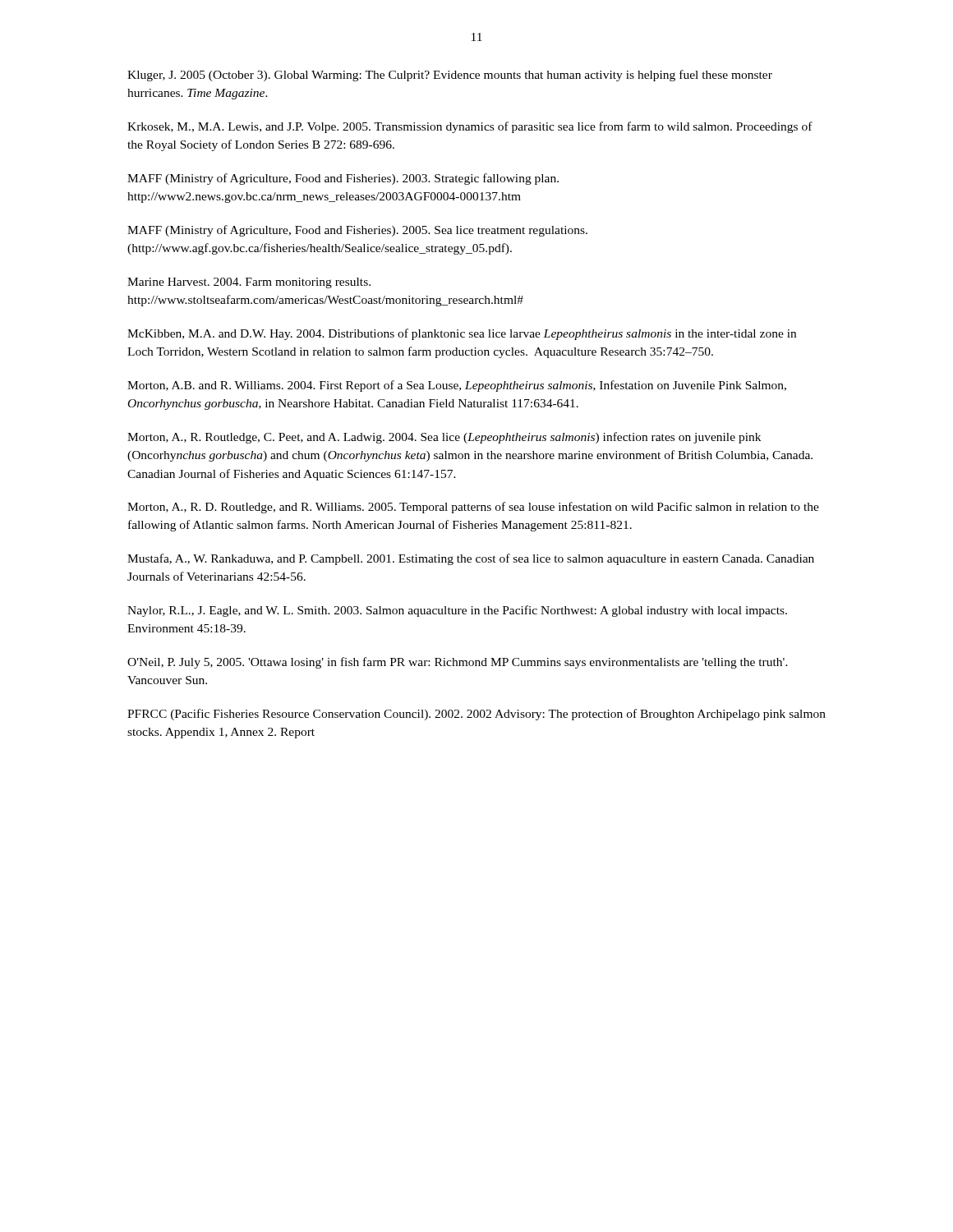953x1232 pixels.
Task: Click the passage that begins "Kluger, J. 2005 (October 3). Global"
Action: [x=450, y=84]
